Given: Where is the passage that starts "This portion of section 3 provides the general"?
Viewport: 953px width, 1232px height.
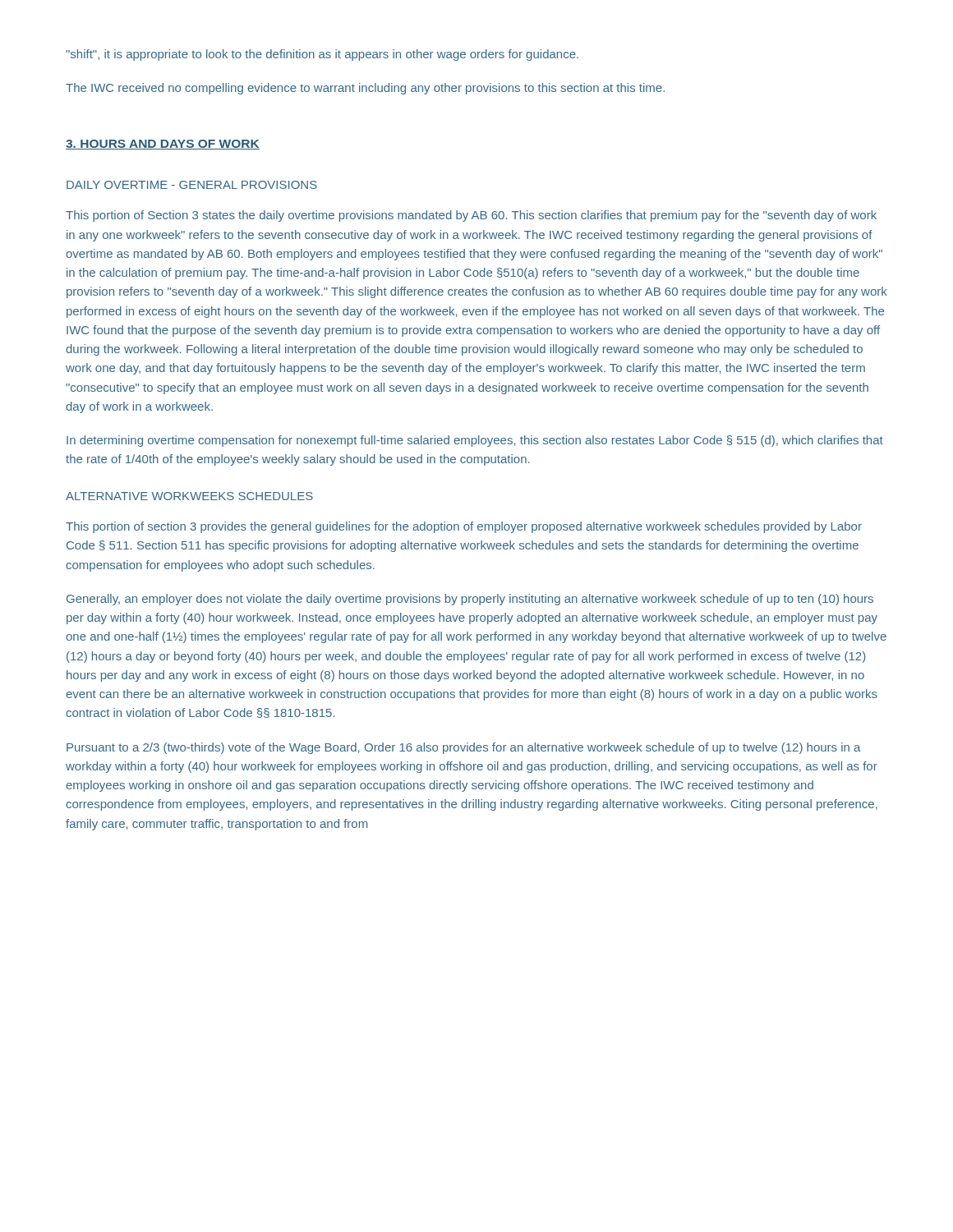Looking at the screenshot, I should pyautogui.click(x=464, y=545).
